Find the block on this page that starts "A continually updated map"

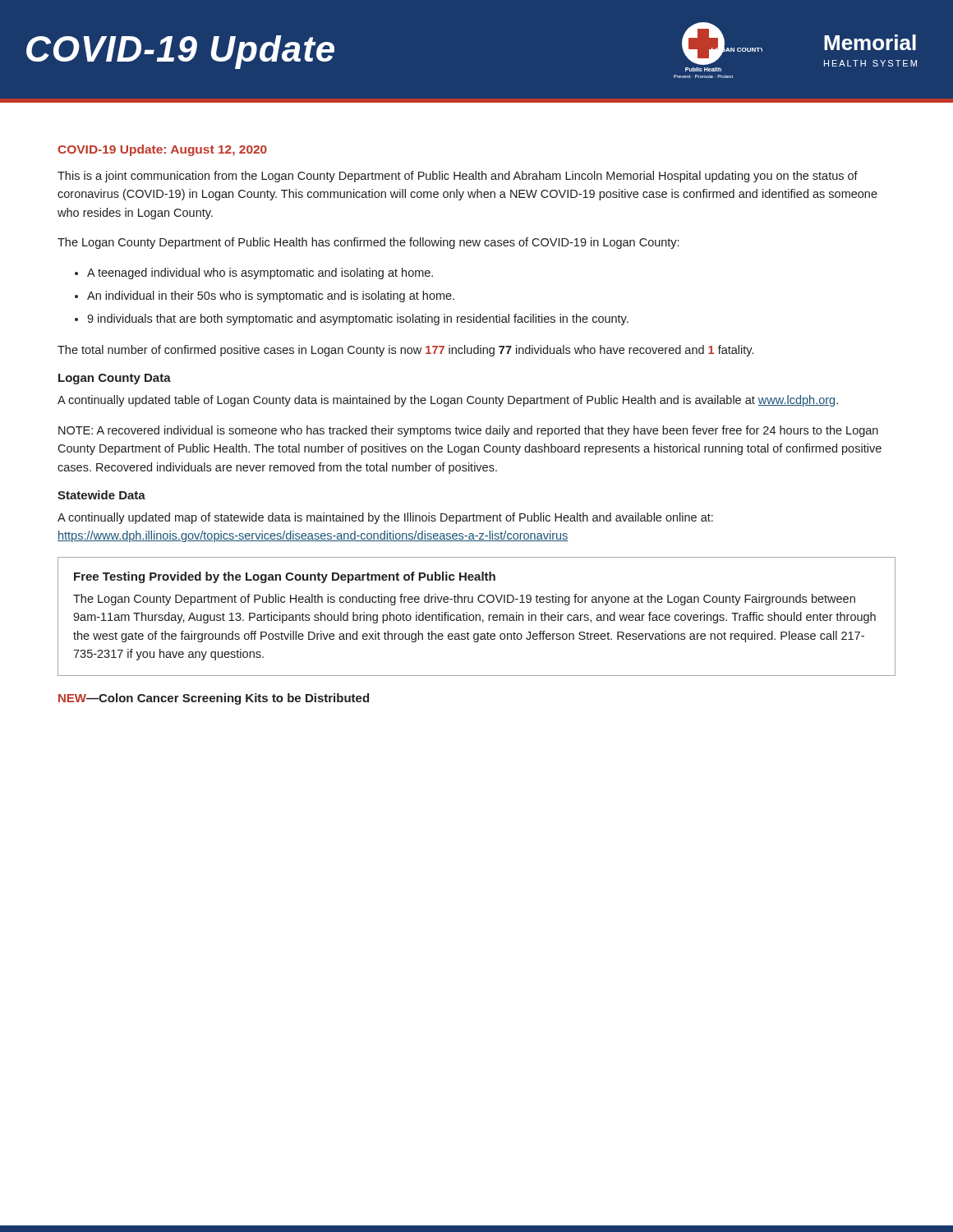coord(386,527)
